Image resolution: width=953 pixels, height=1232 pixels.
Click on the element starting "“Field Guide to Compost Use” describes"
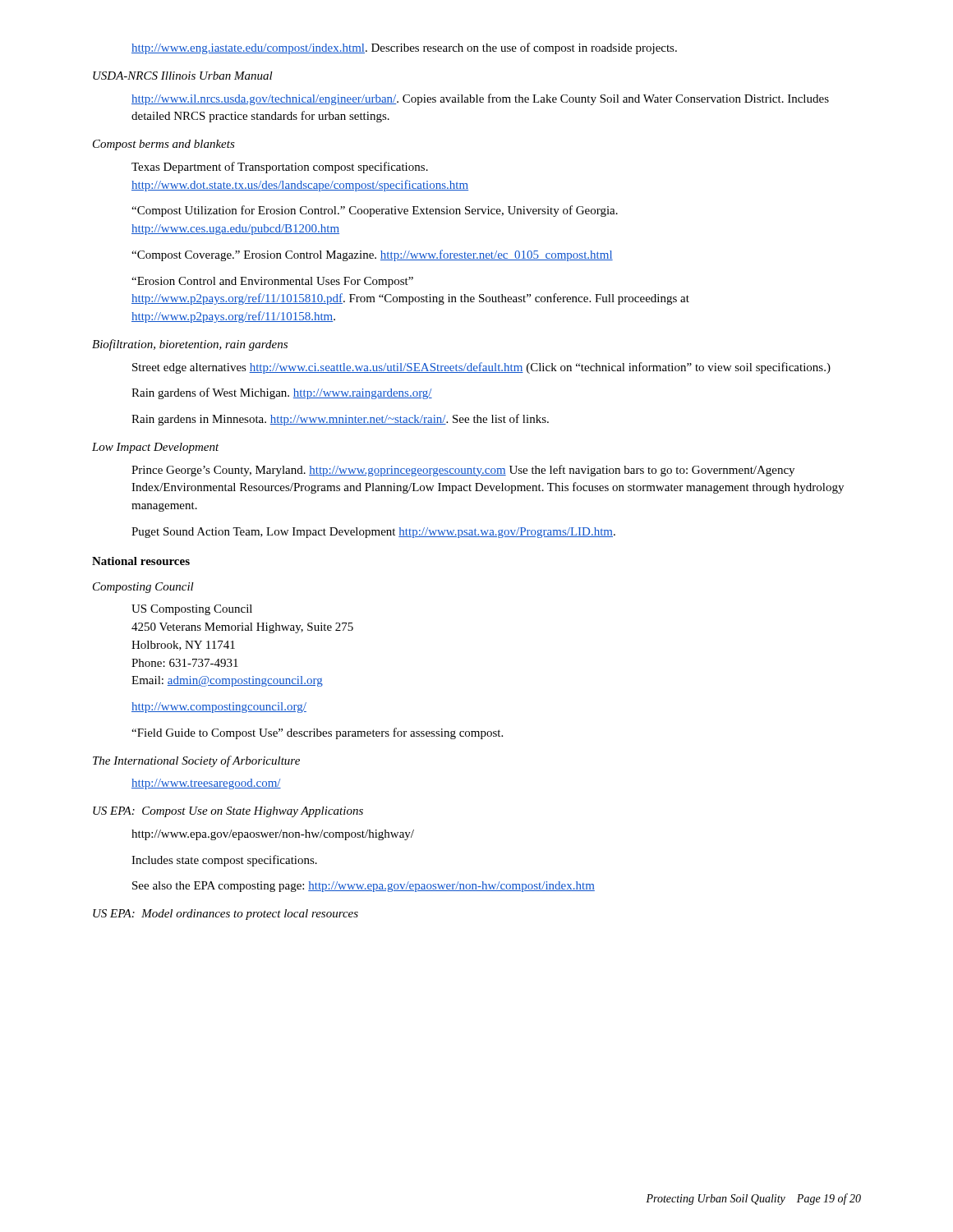click(318, 732)
